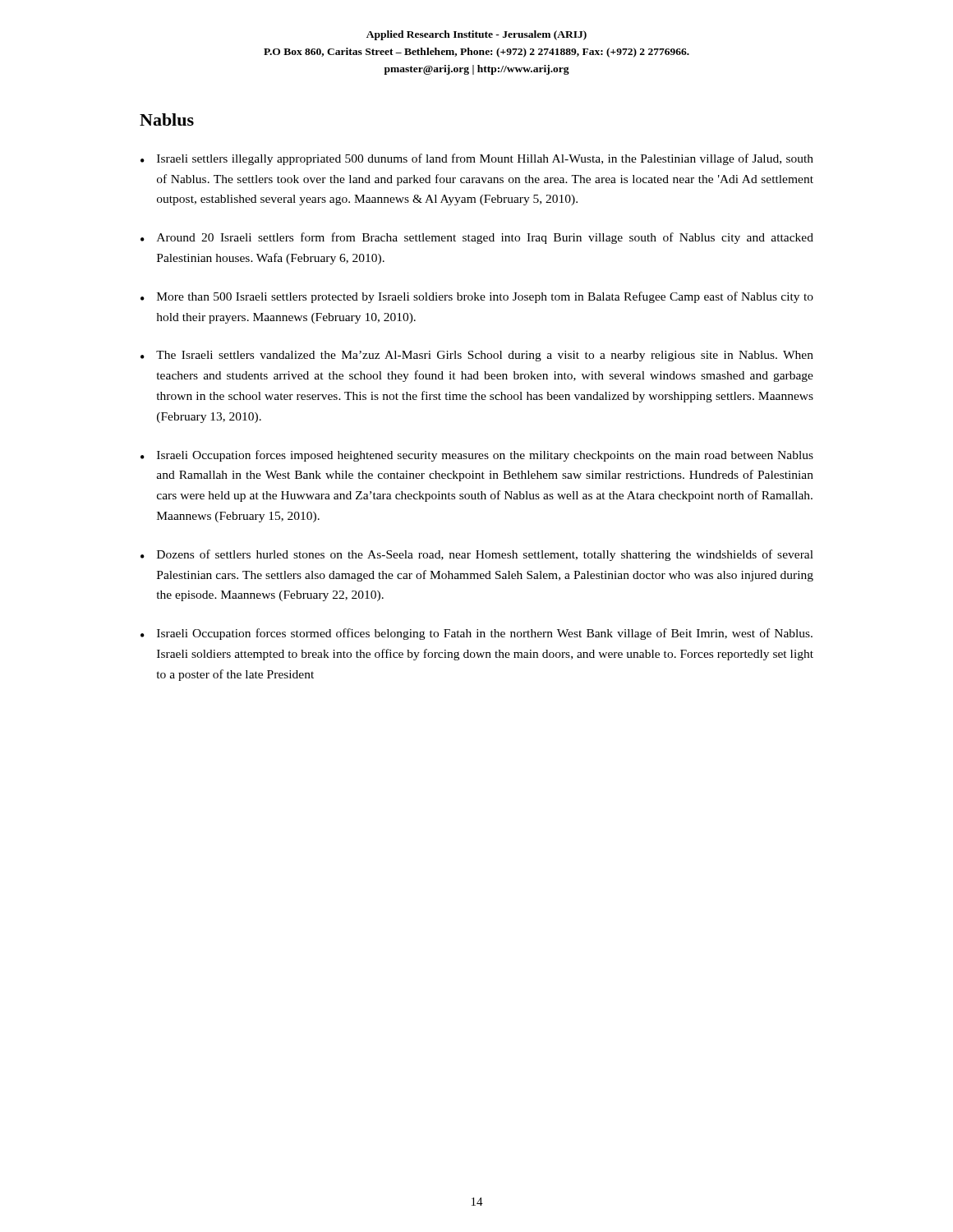Find the element starting "Around 20 Israeli"
The image size is (953, 1232).
(485, 248)
